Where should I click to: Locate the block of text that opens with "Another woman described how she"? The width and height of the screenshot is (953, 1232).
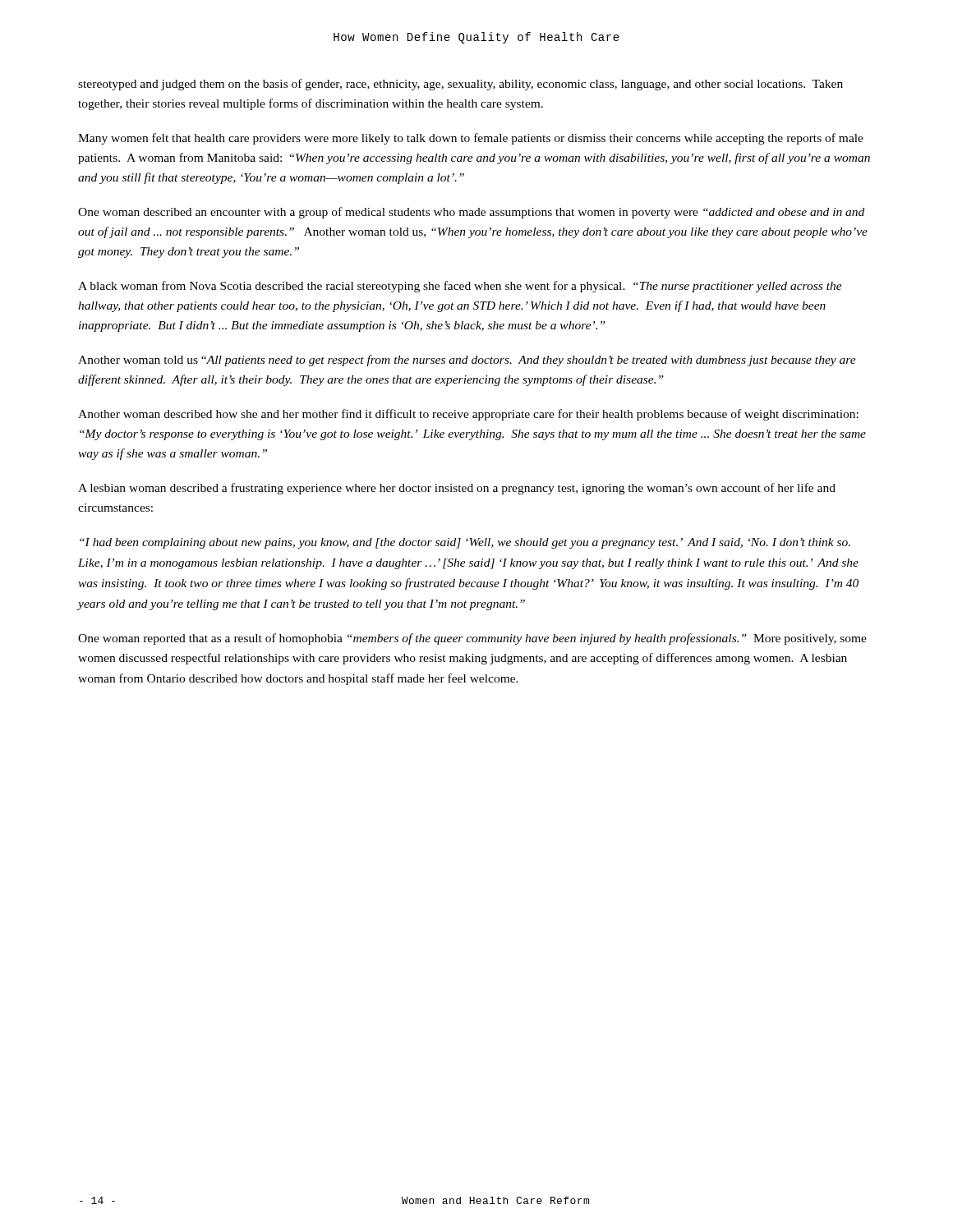point(472,433)
